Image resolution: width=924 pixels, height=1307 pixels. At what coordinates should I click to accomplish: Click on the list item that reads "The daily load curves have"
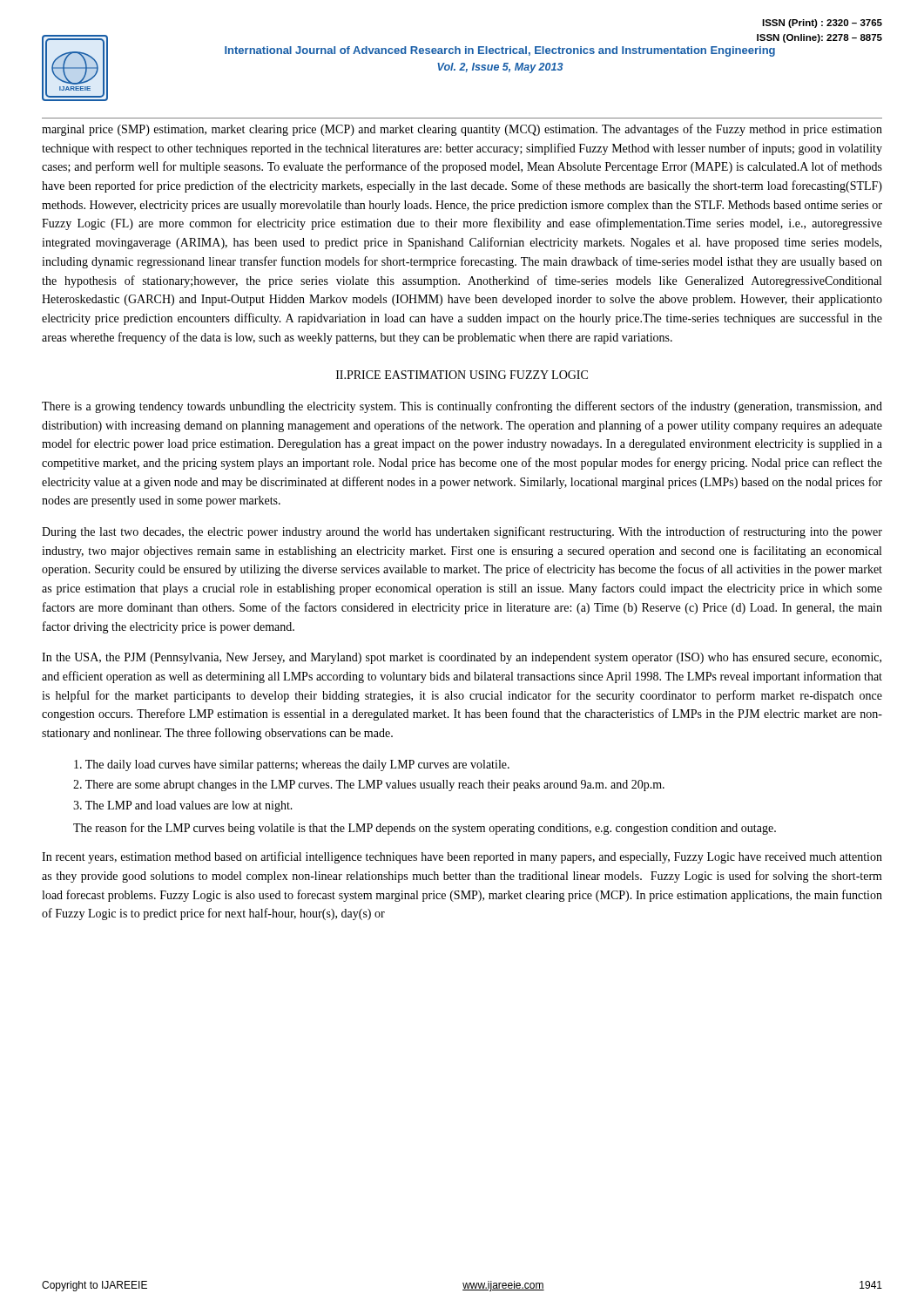pos(292,764)
